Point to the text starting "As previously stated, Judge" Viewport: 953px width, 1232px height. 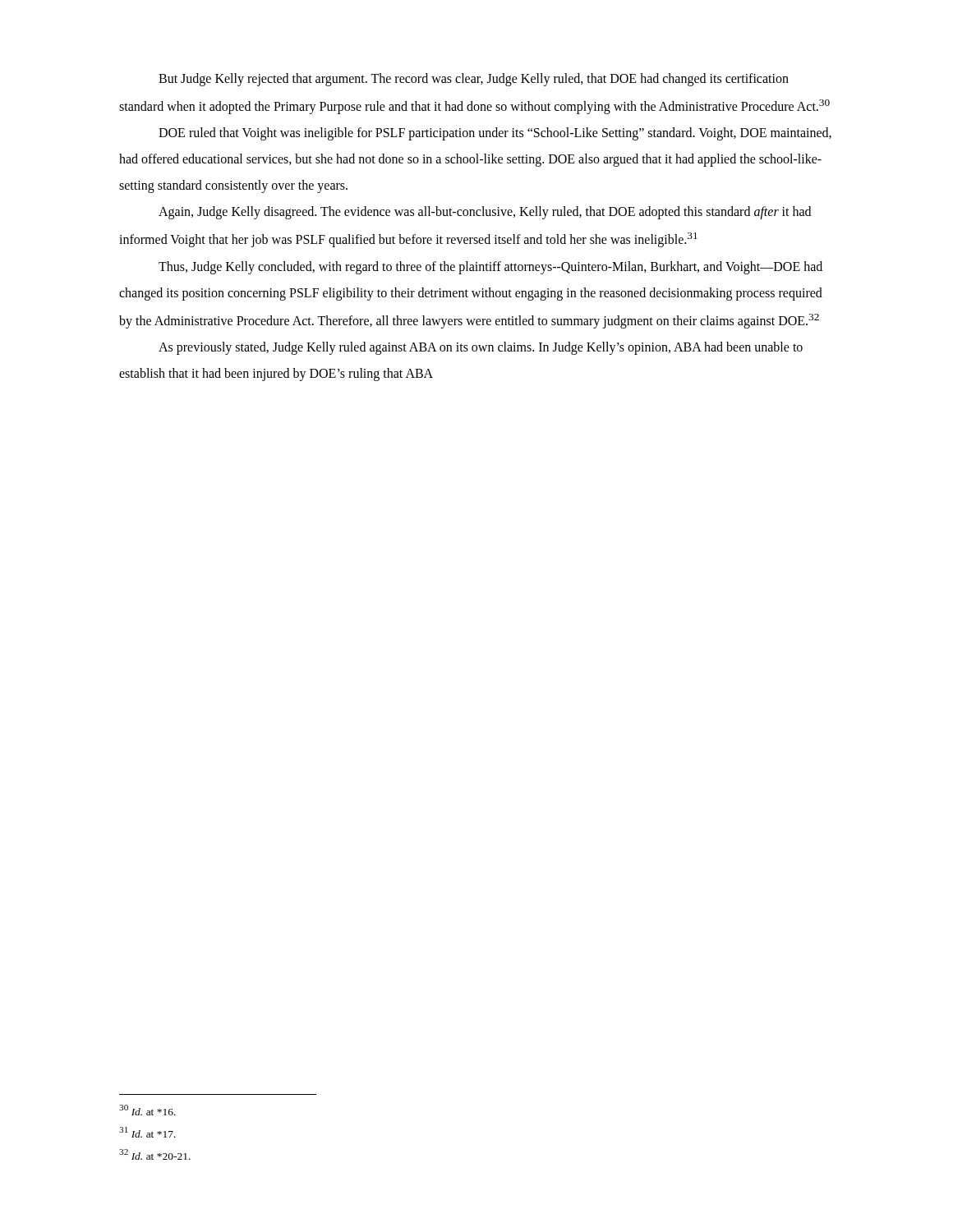[x=476, y=361]
